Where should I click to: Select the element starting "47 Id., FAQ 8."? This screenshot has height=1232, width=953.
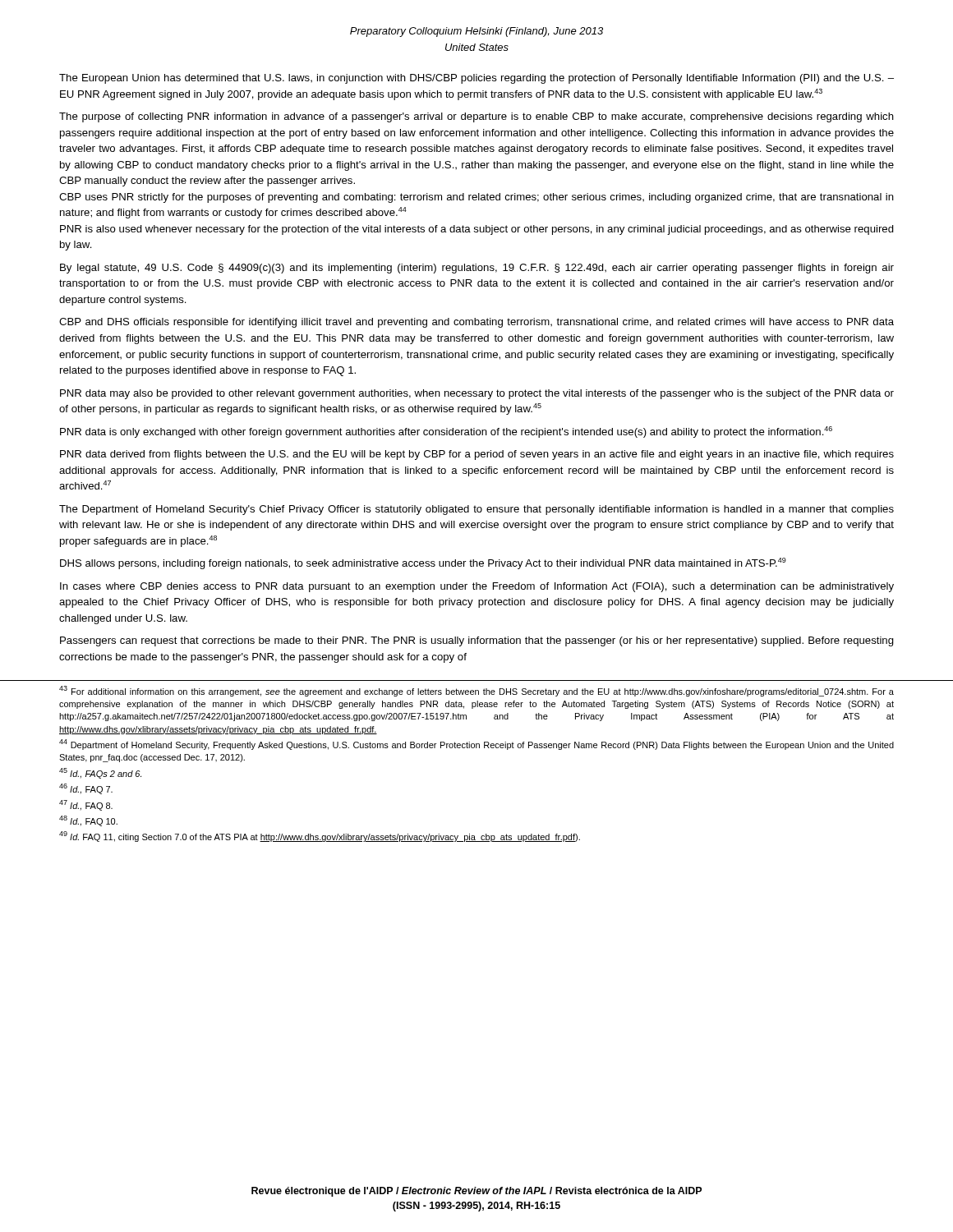click(x=86, y=805)
